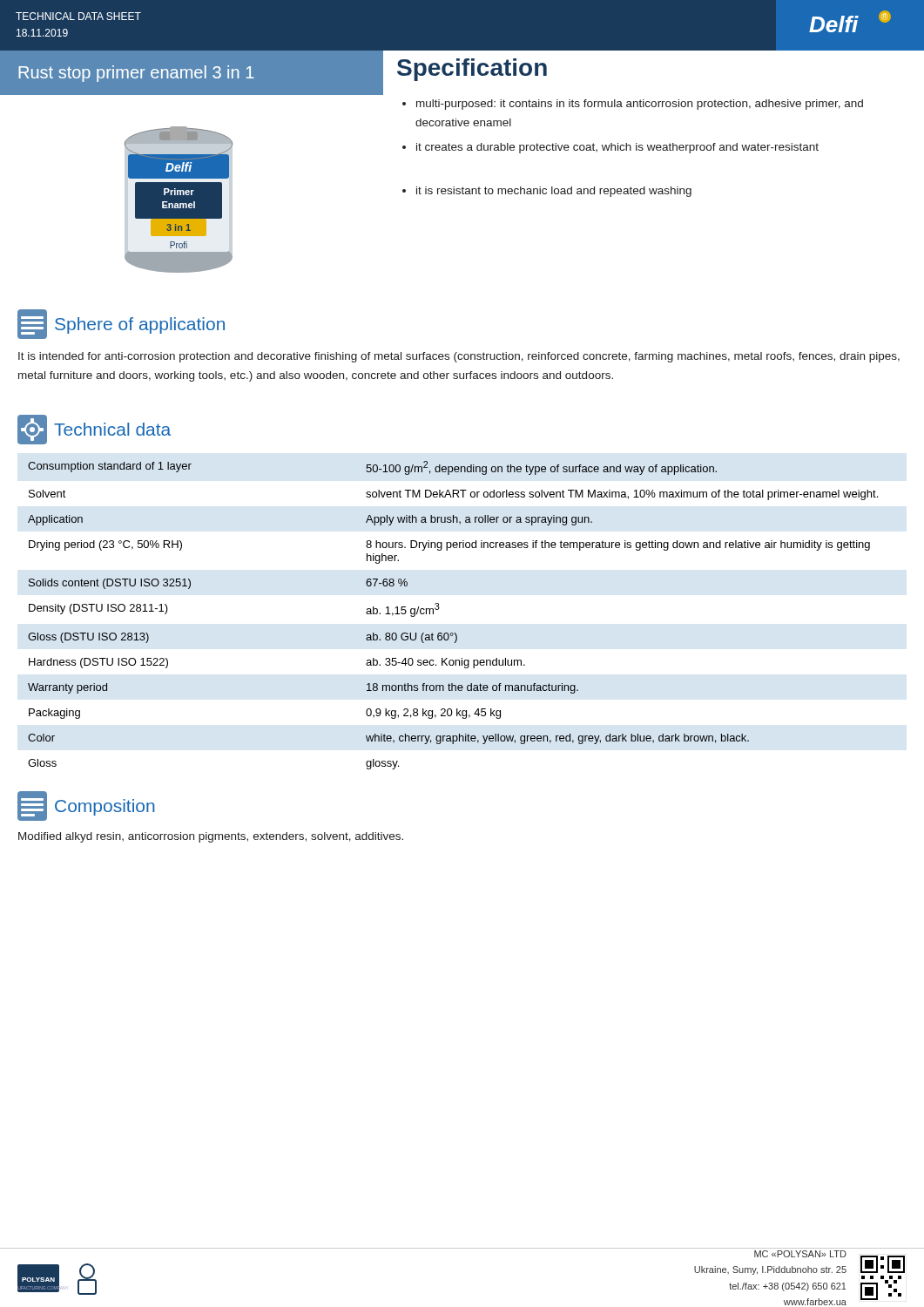Image resolution: width=924 pixels, height=1307 pixels.
Task: Select the passage starting "Technical data"
Action: tap(94, 430)
